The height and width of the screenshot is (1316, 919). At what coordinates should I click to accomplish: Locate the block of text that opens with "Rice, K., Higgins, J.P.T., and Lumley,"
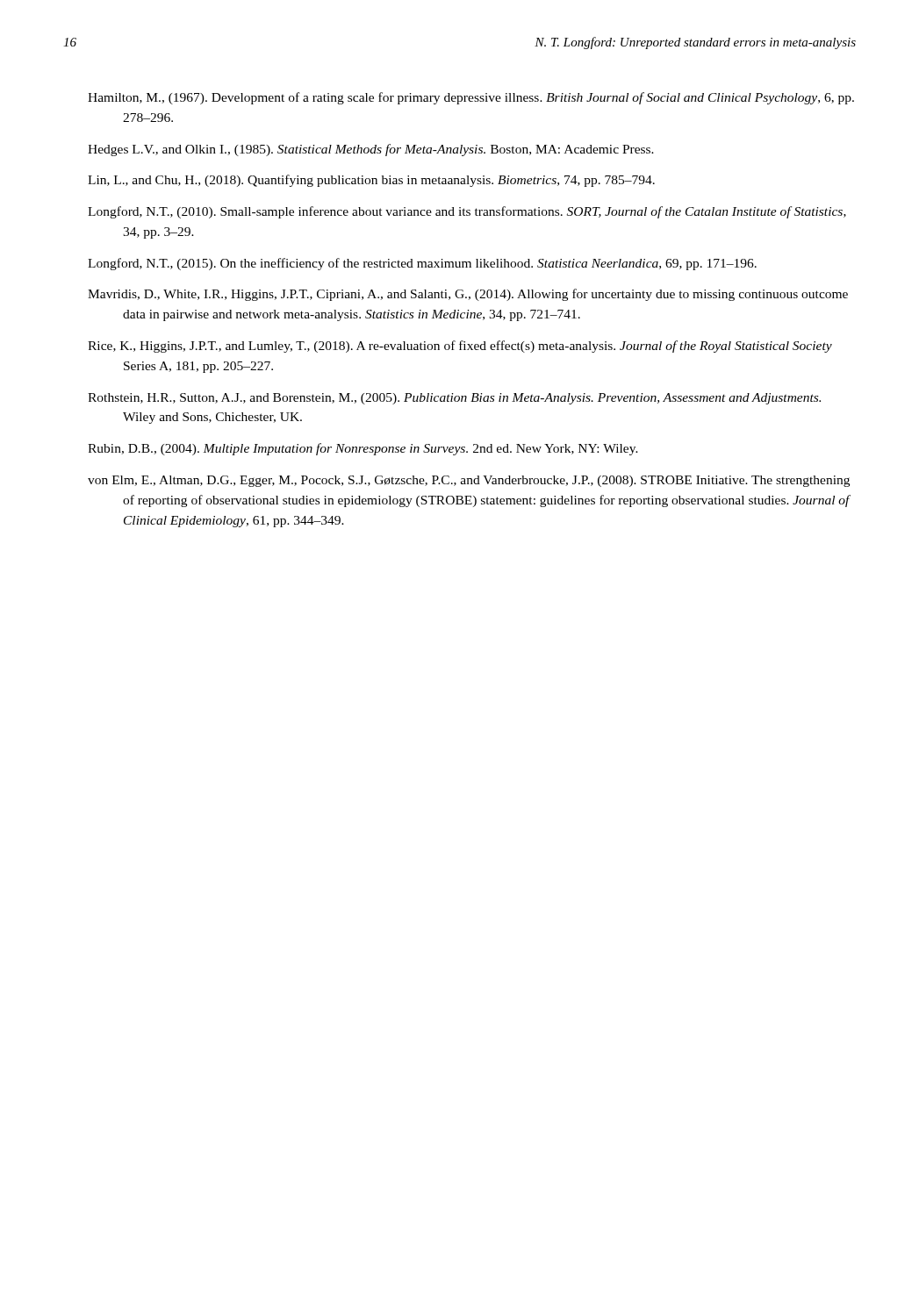(x=460, y=355)
